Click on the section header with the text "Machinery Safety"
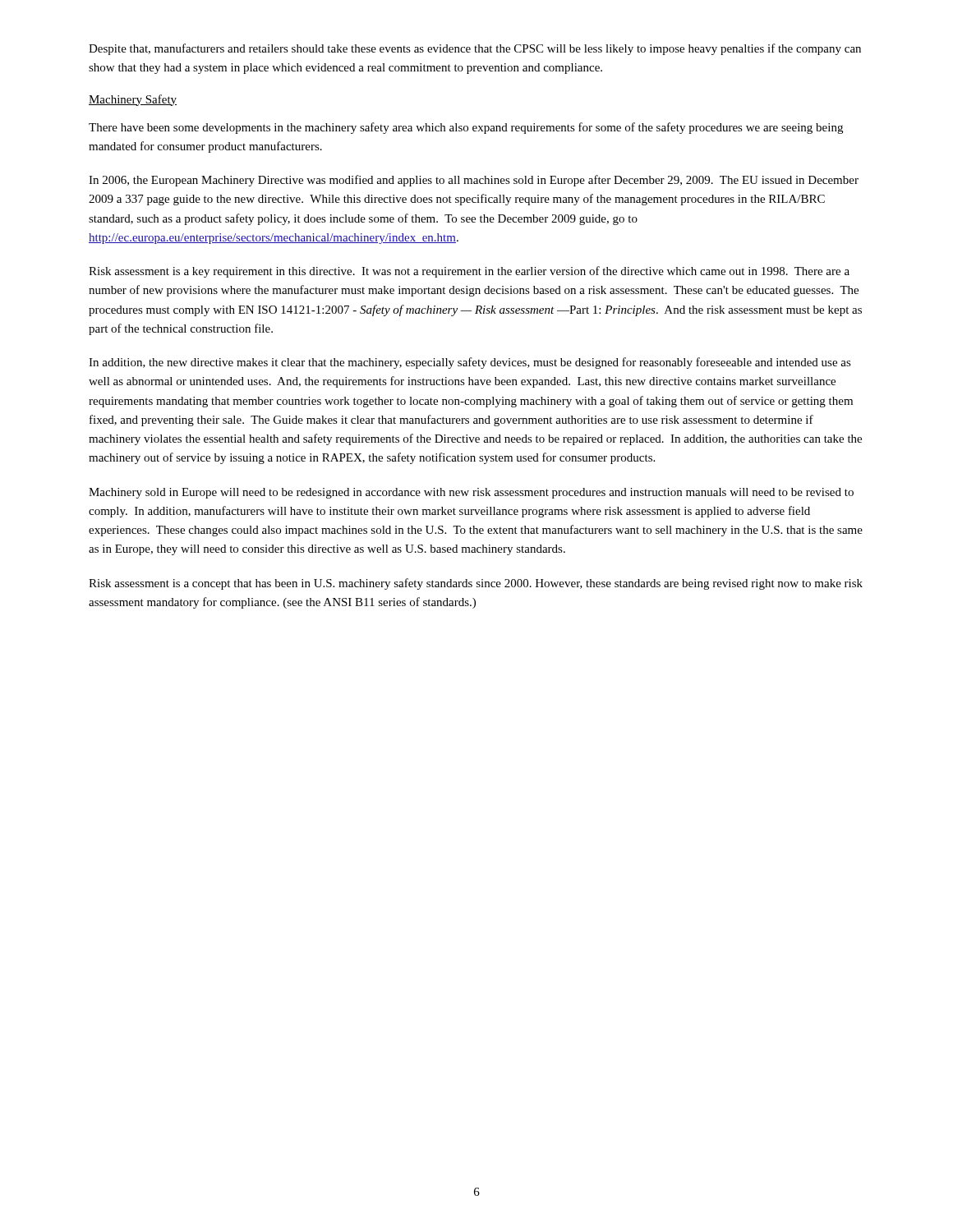Image resolution: width=953 pixels, height=1232 pixels. [x=133, y=99]
